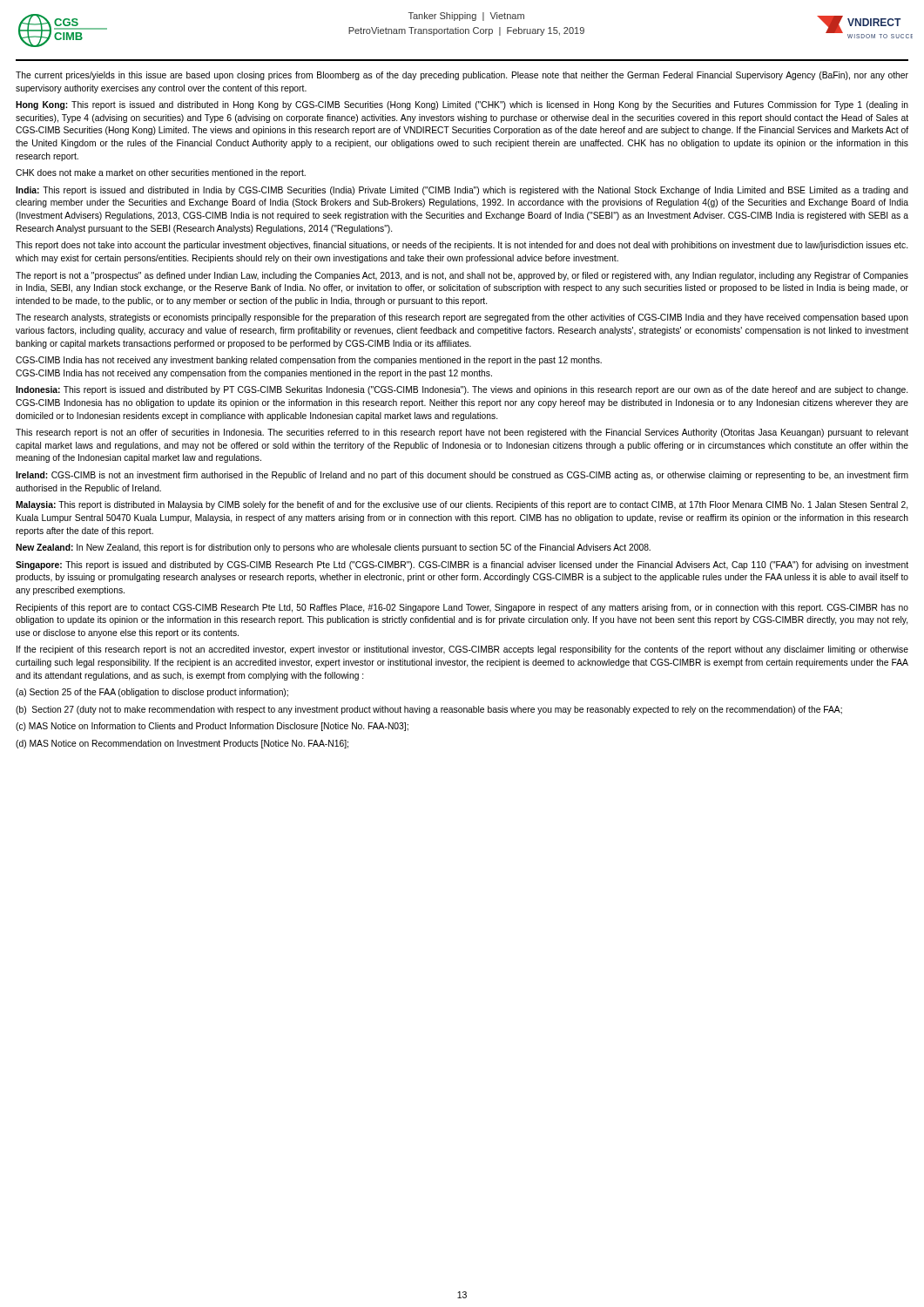Point to the element starting "If the recipient of this research report"
Image resolution: width=924 pixels, height=1307 pixels.
(462, 663)
